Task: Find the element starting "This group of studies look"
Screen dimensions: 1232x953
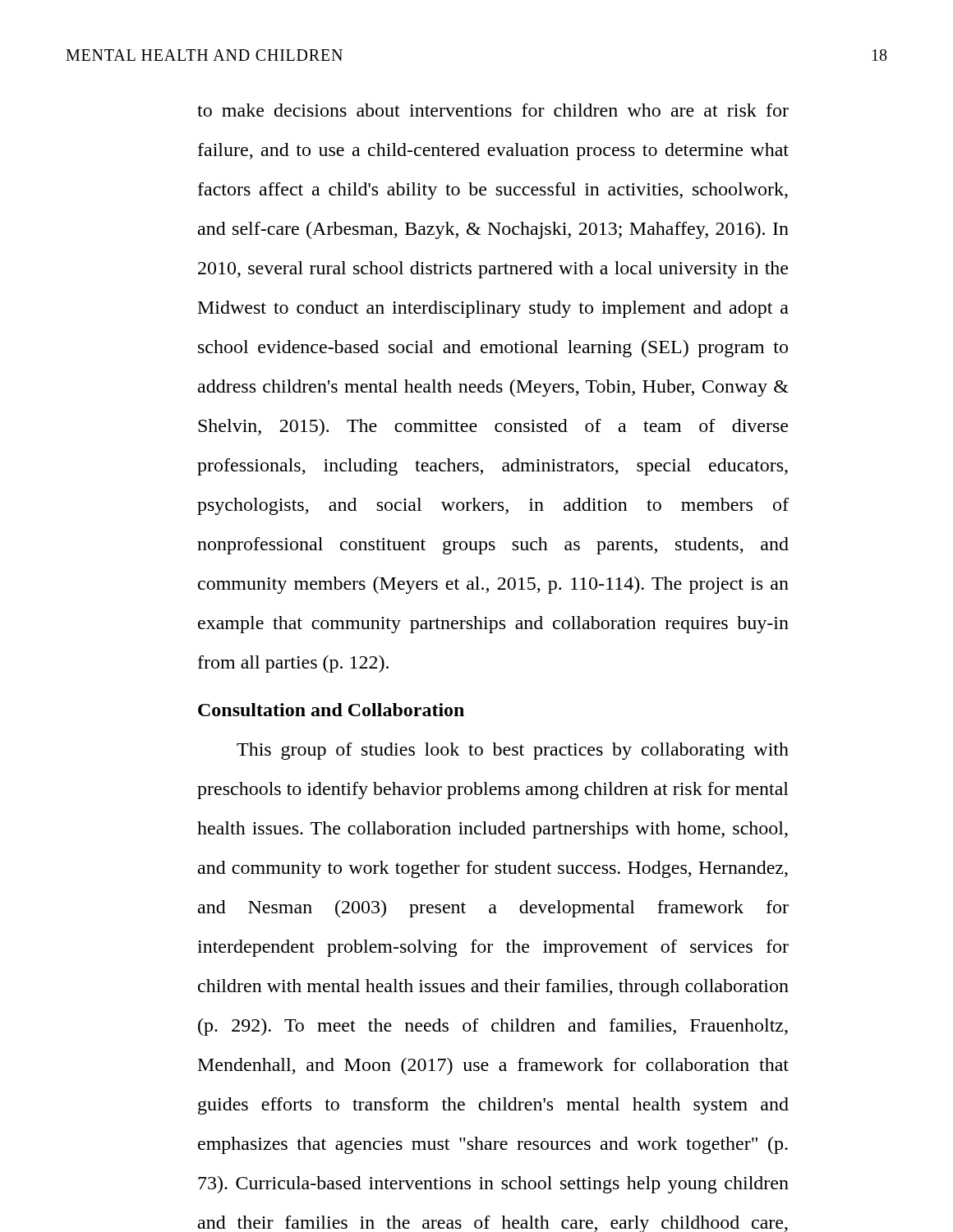Action: coord(493,985)
